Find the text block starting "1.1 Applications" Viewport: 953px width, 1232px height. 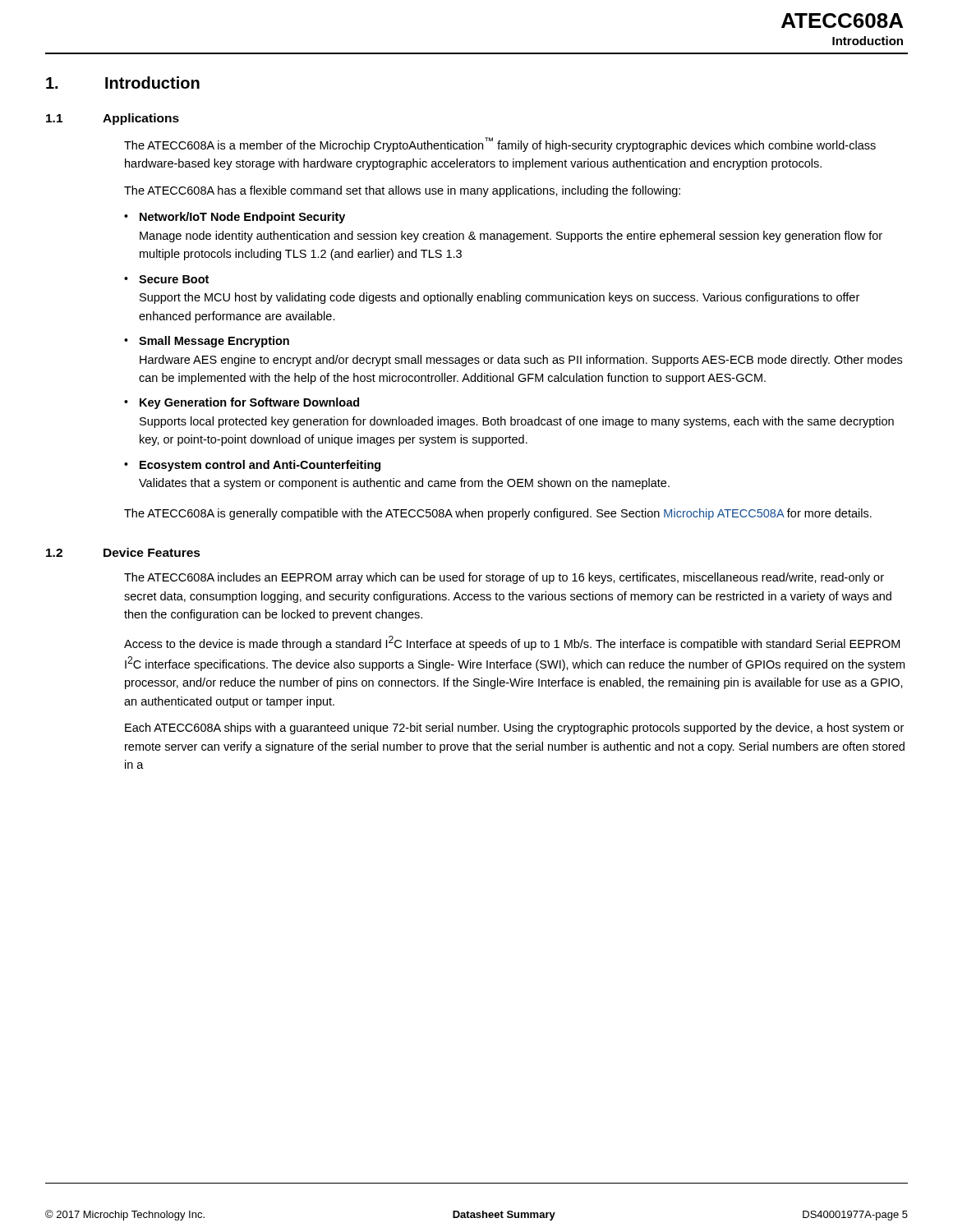(x=112, y=118)
